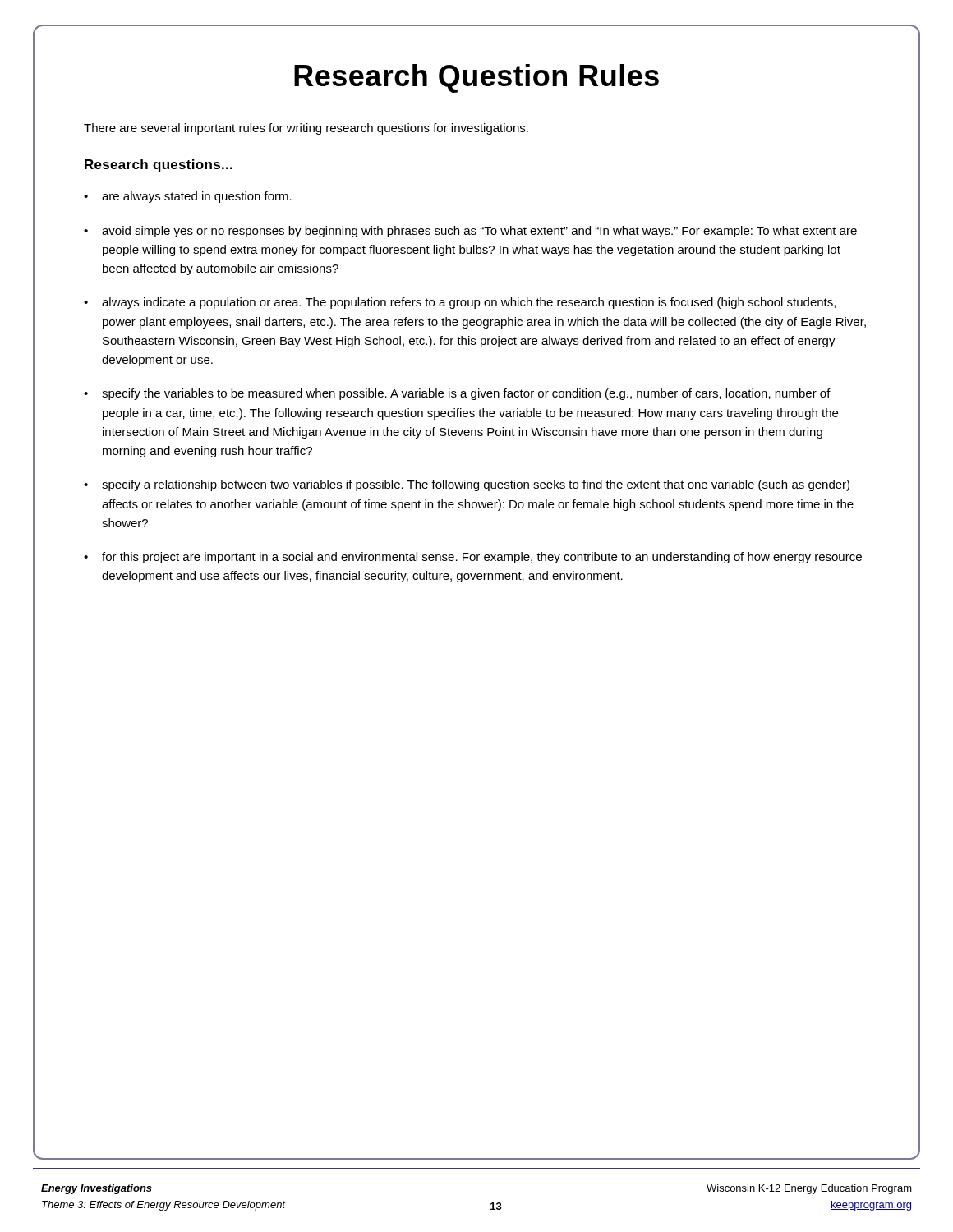Locate the block of text that opens with "• specify a relationship"
This screenshot has height=1232, width=953.
pos(476,504)
